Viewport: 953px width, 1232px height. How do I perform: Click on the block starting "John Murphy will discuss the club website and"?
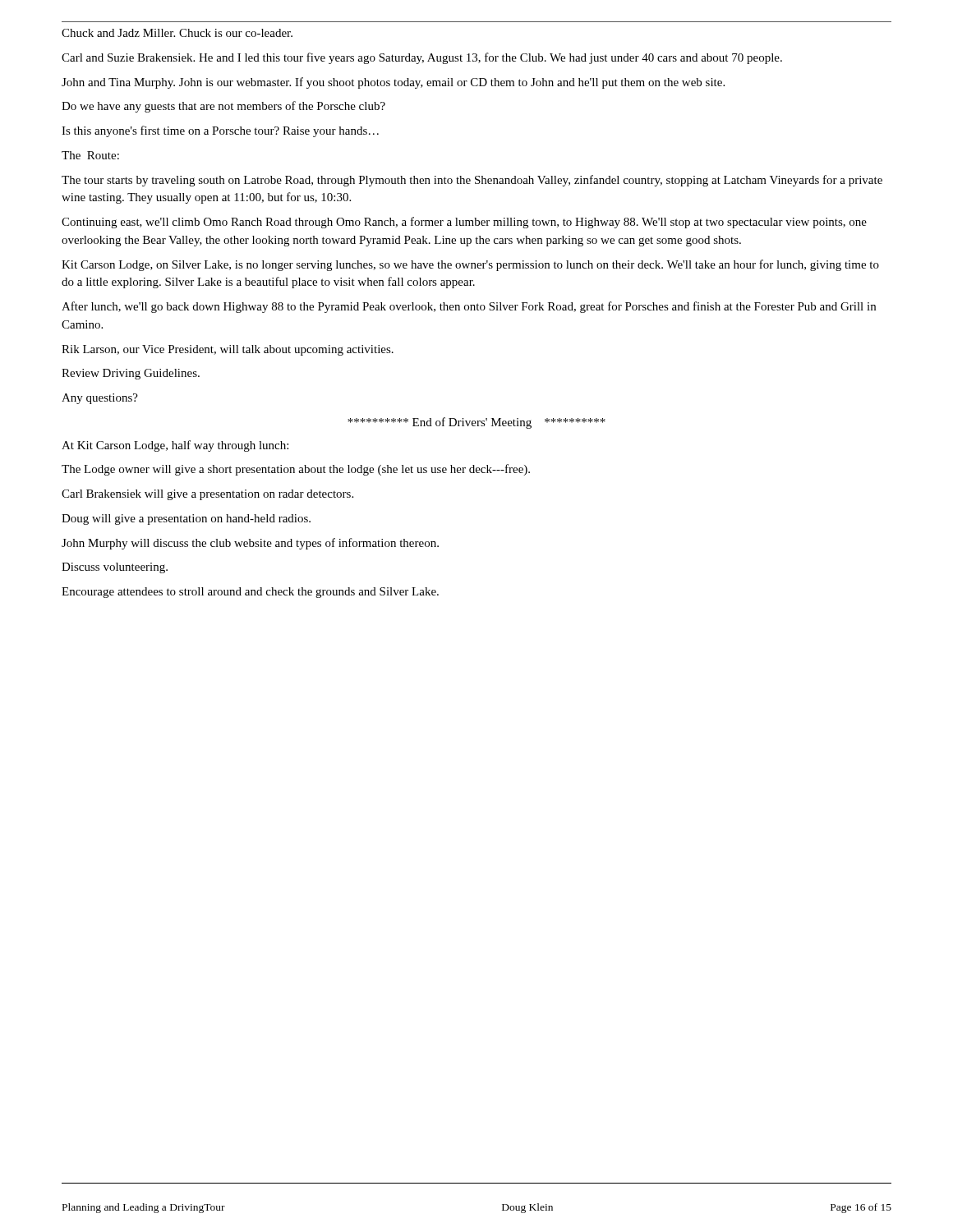click(x=250, y=544)
